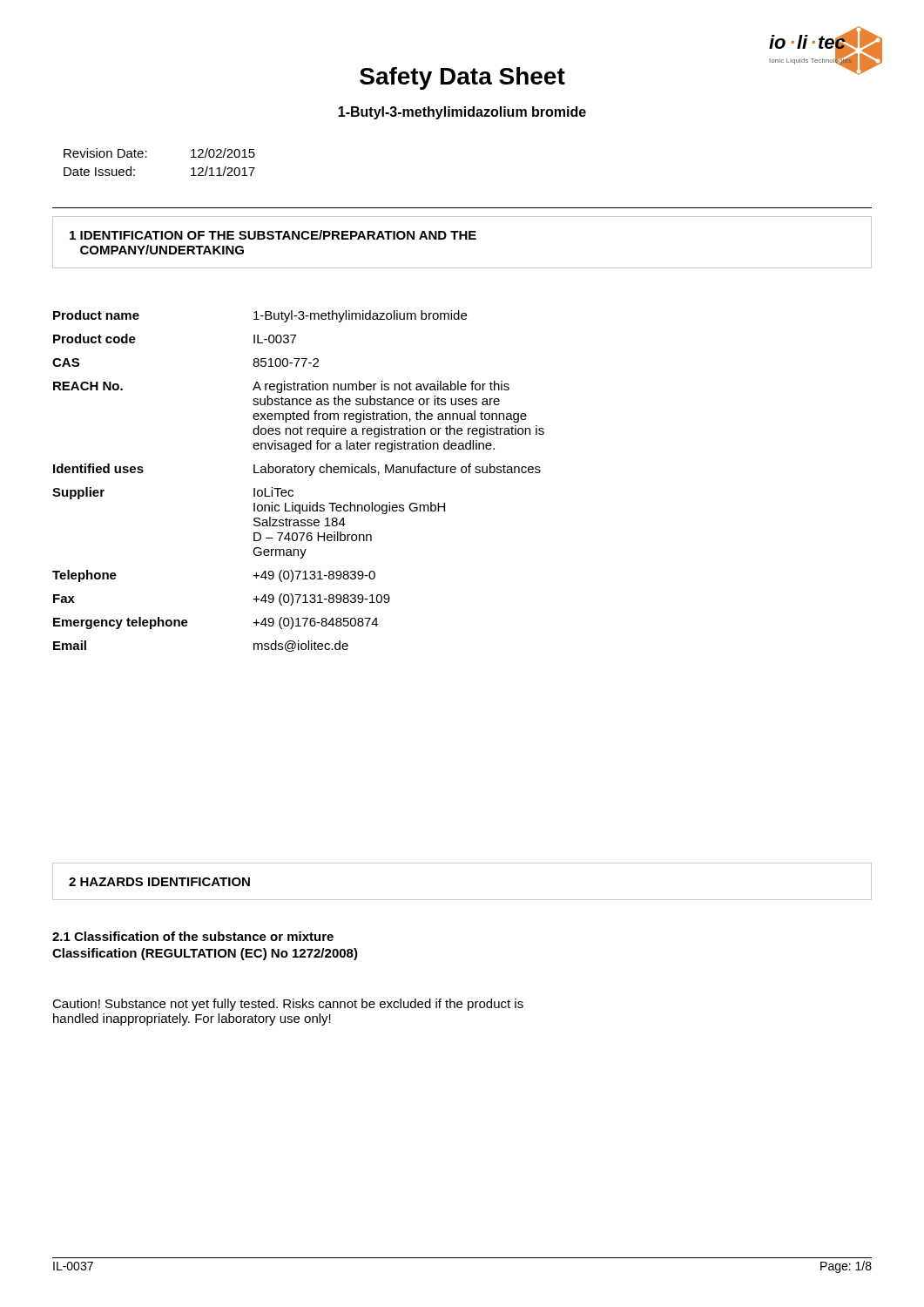This screenshot has width=924, height=1307.
Task: Find the block on this page that starts "Caution! Substance not yet fully tested. Risks cannot"
Action: pyautogui.click(x=288, y=1011)
